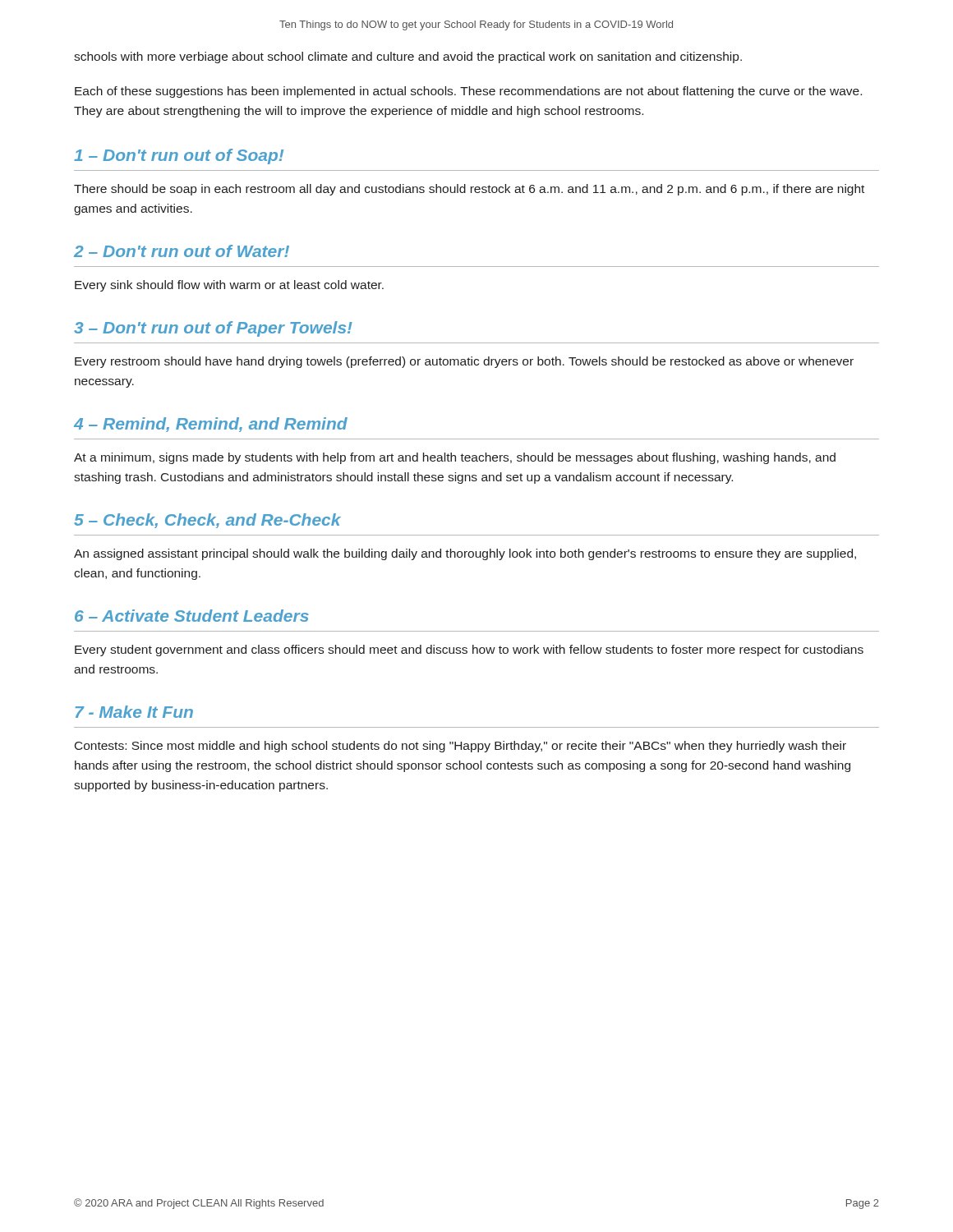Locate the text "7 - Make It Fun"
Screen dimensions: 1232x953
[x=134, y=712]
